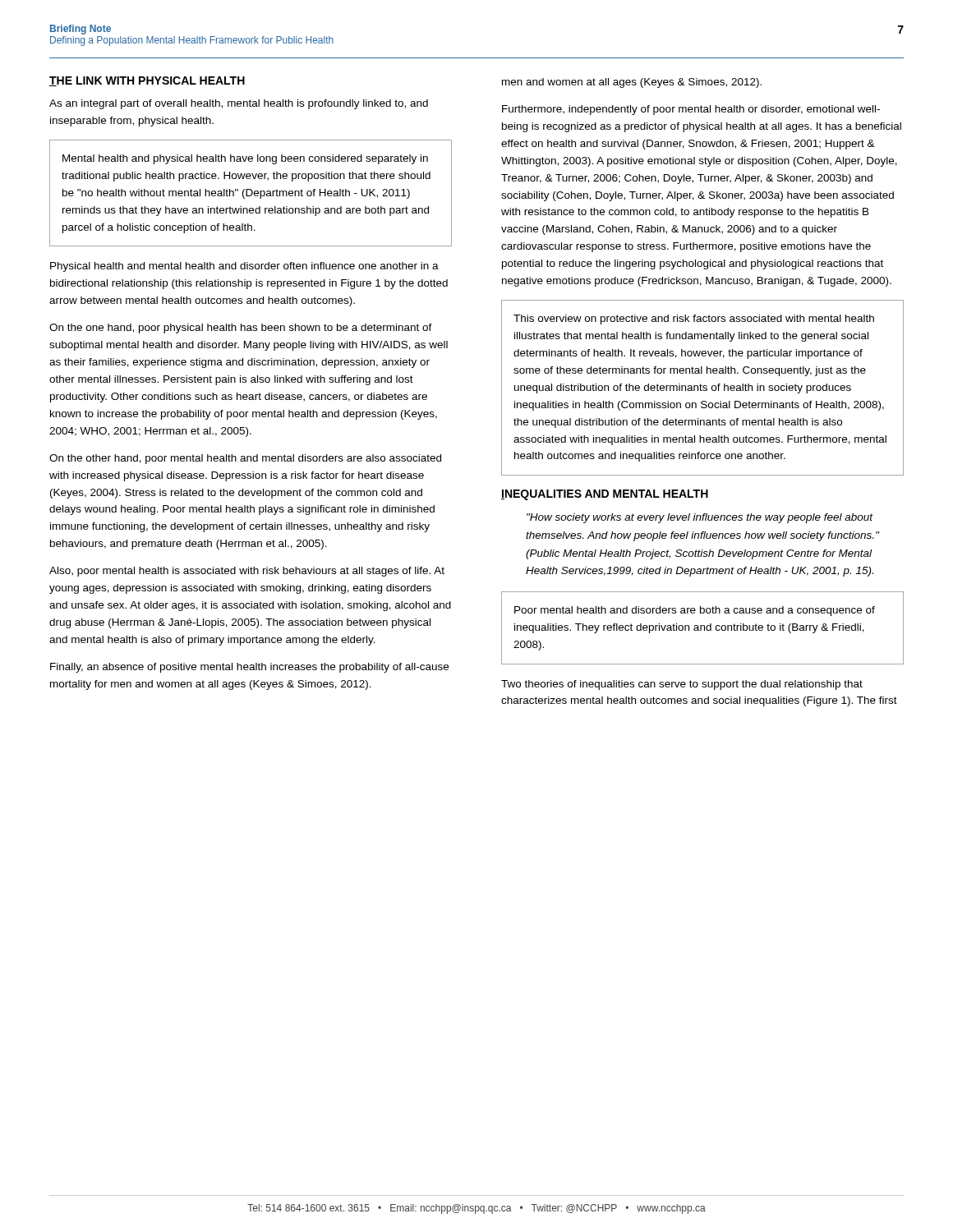Screen dimensions: 1232x953
Task: Point to the region starting "Physical health and mental health and disorder"
Action: (249, 283)
